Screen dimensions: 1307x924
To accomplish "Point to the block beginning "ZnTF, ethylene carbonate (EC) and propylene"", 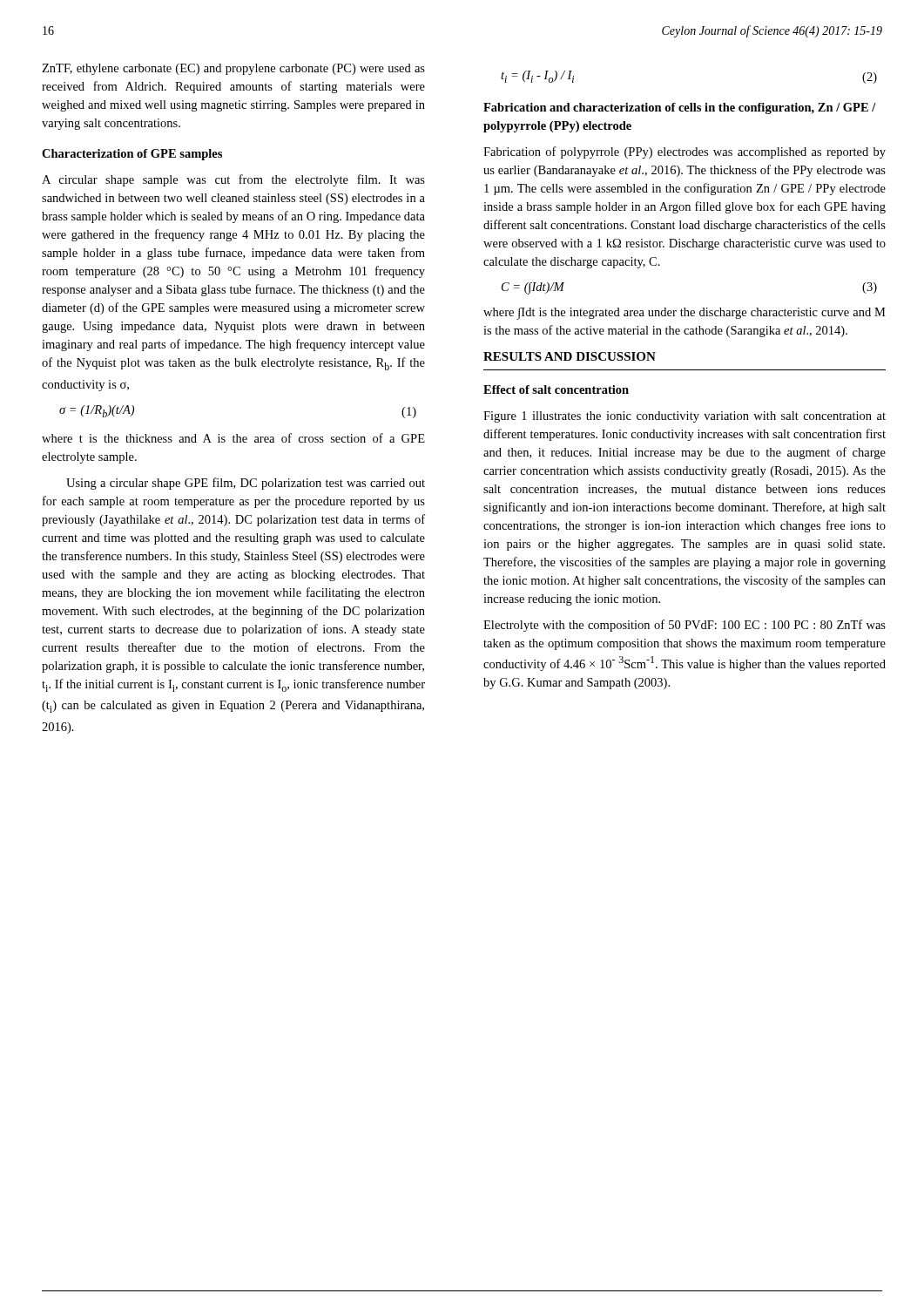I will pos(233,96).
